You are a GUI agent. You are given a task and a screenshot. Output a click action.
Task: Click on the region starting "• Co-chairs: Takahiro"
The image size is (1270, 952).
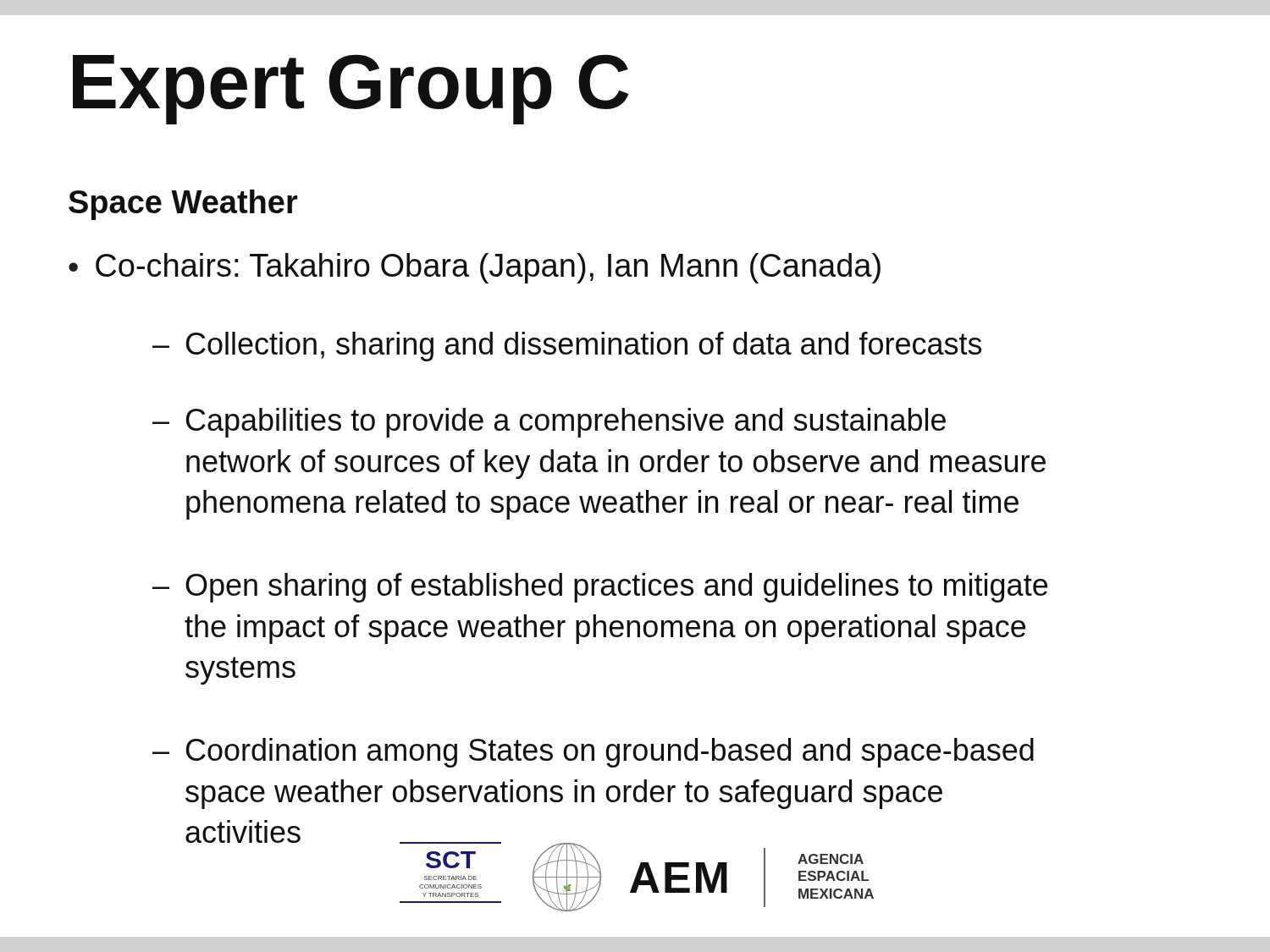coord(635,267)
